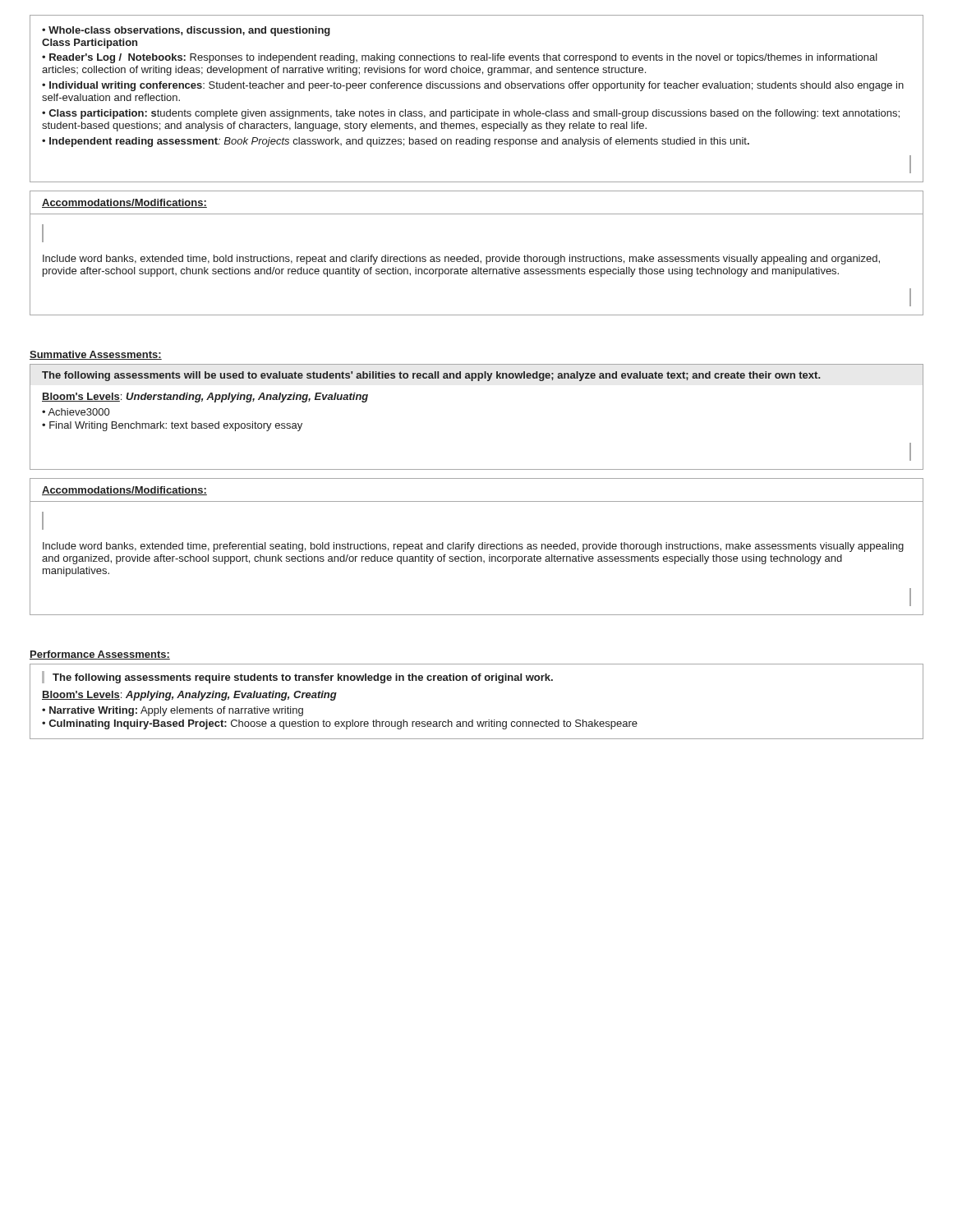Click on the text starting "• Whole-class observations, discussion, and questioning"
The height and width of the screenshot is (1232, 953).
(186, 36)
